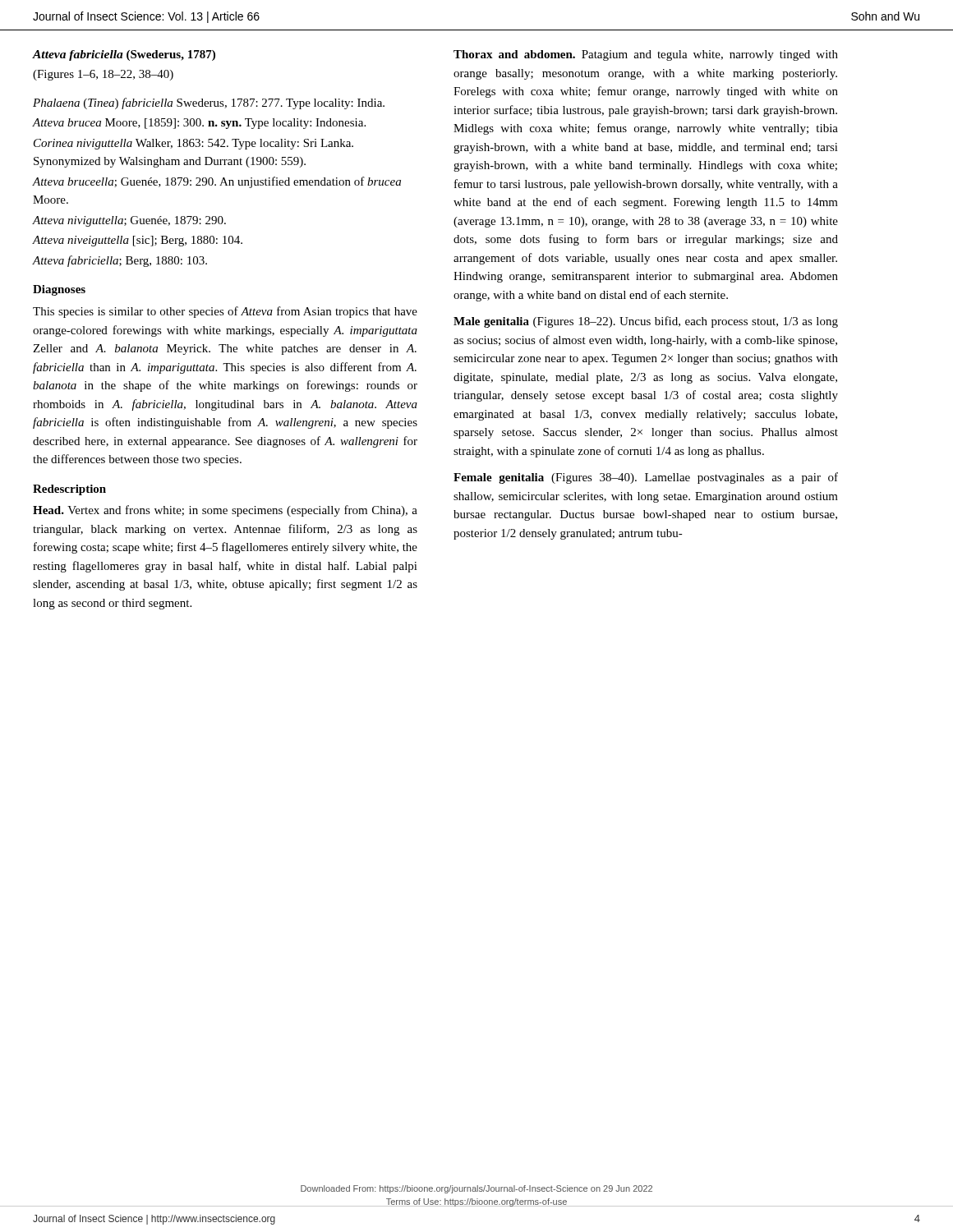Find the block on this page that starts "Male genitalia (Figures 18–22). Uncus bifid, each process"
The image size is (953, 1232).
tap(646, 386)
